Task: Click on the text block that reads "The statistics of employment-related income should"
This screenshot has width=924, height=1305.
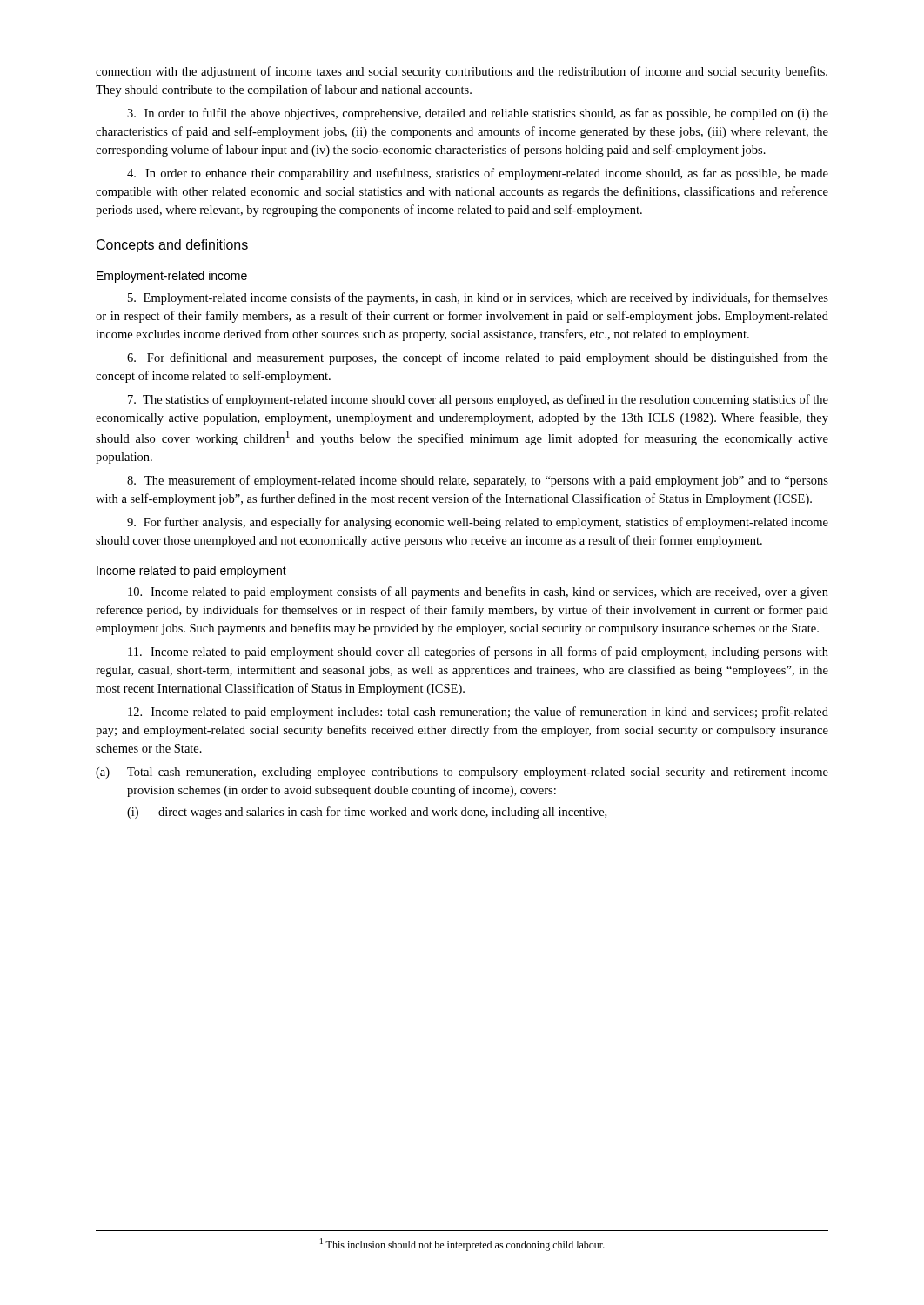Action: [462, 428]
